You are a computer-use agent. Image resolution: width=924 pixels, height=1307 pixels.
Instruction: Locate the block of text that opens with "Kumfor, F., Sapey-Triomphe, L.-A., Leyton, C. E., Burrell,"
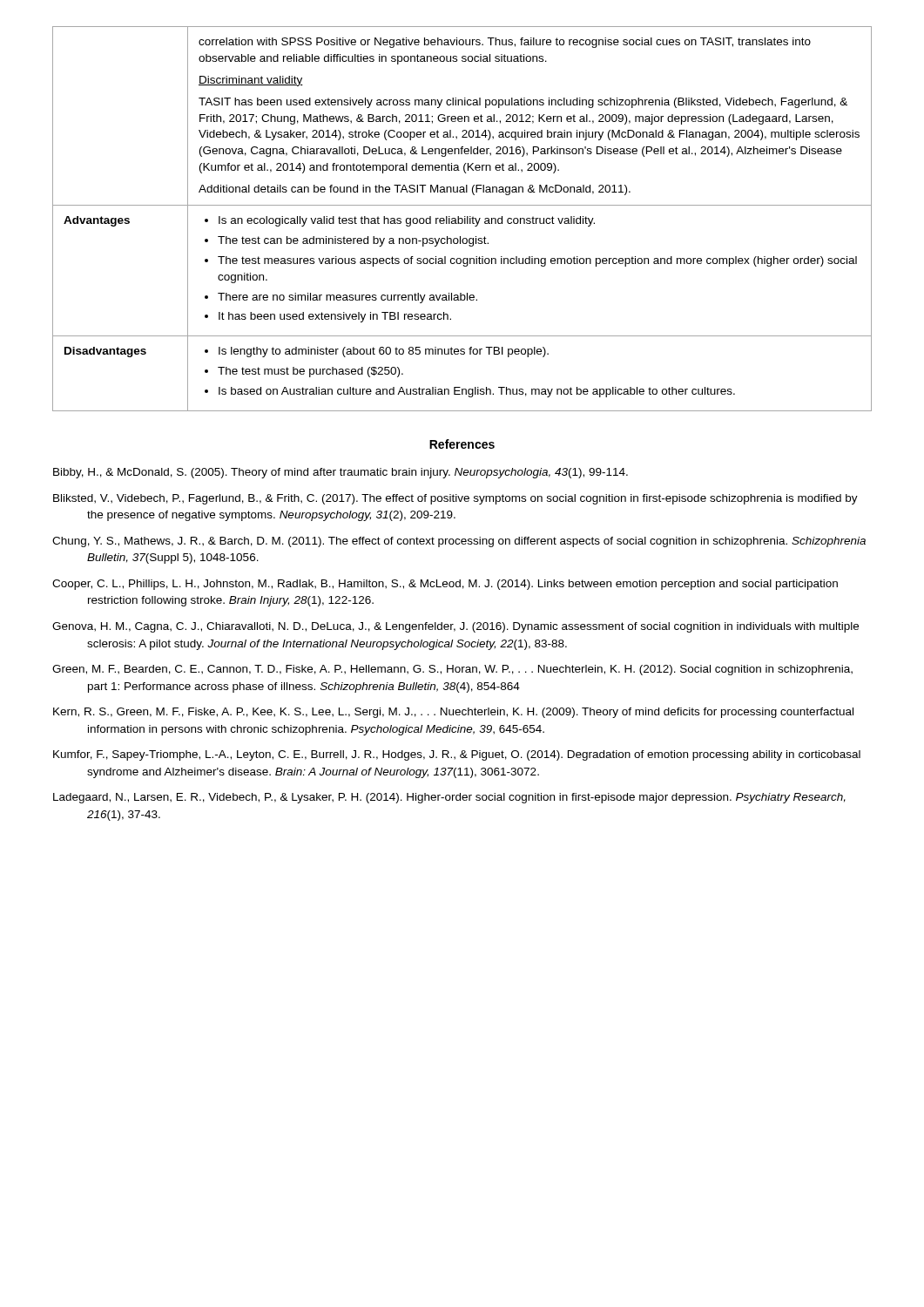(x=457, y=763)
